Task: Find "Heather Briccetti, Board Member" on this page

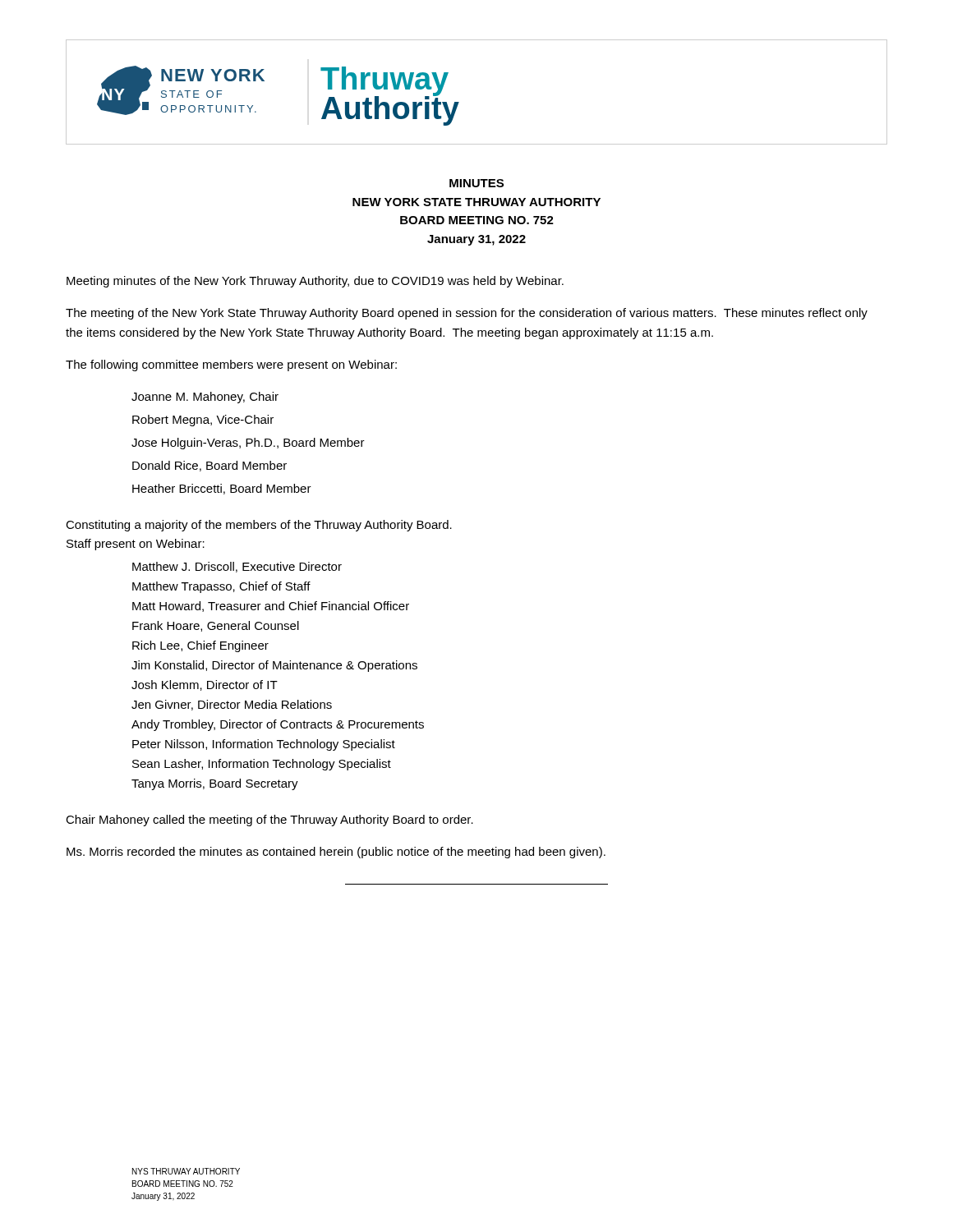Action: click(221, 488)
